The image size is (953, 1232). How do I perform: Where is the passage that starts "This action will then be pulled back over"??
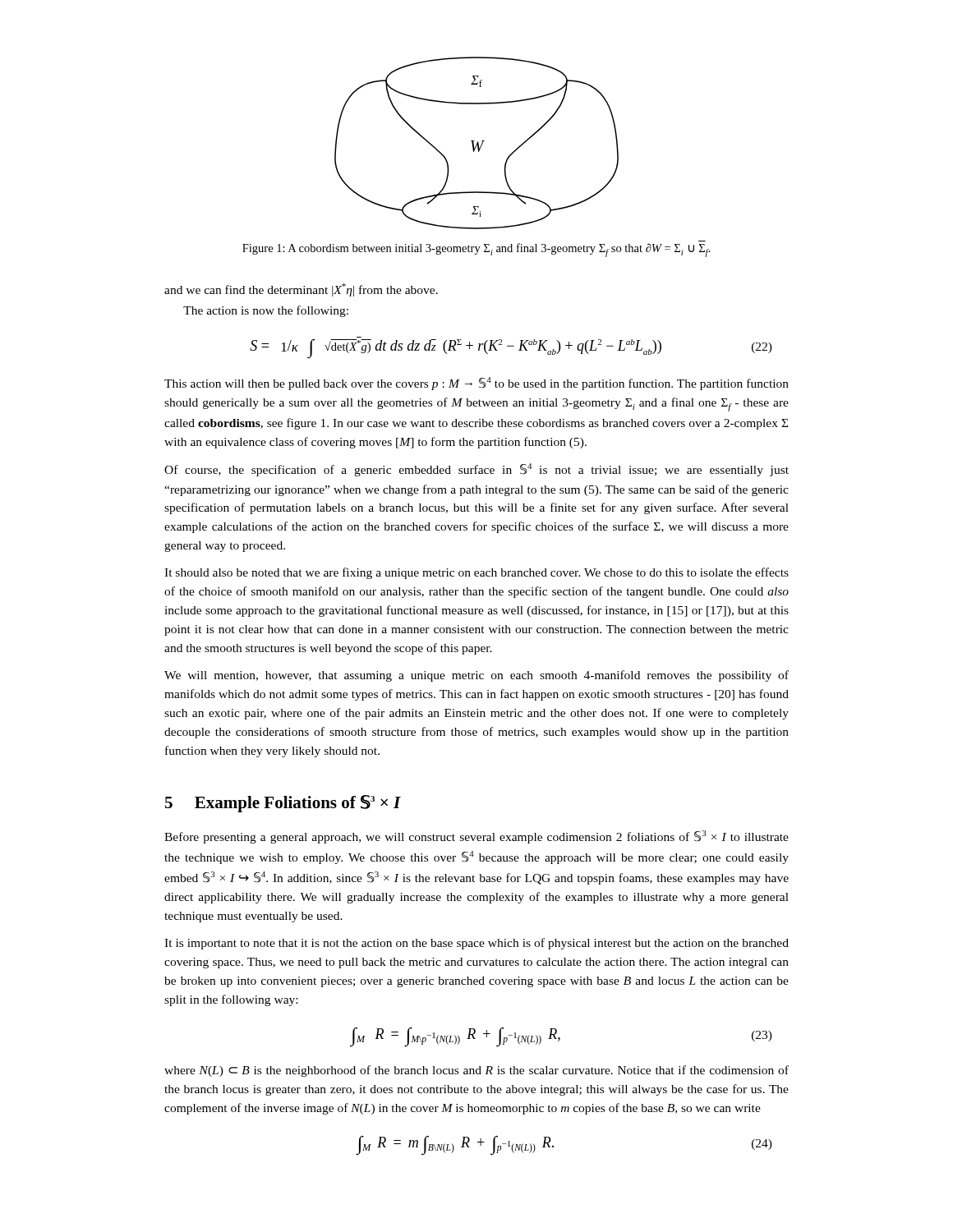click(476, 411)
